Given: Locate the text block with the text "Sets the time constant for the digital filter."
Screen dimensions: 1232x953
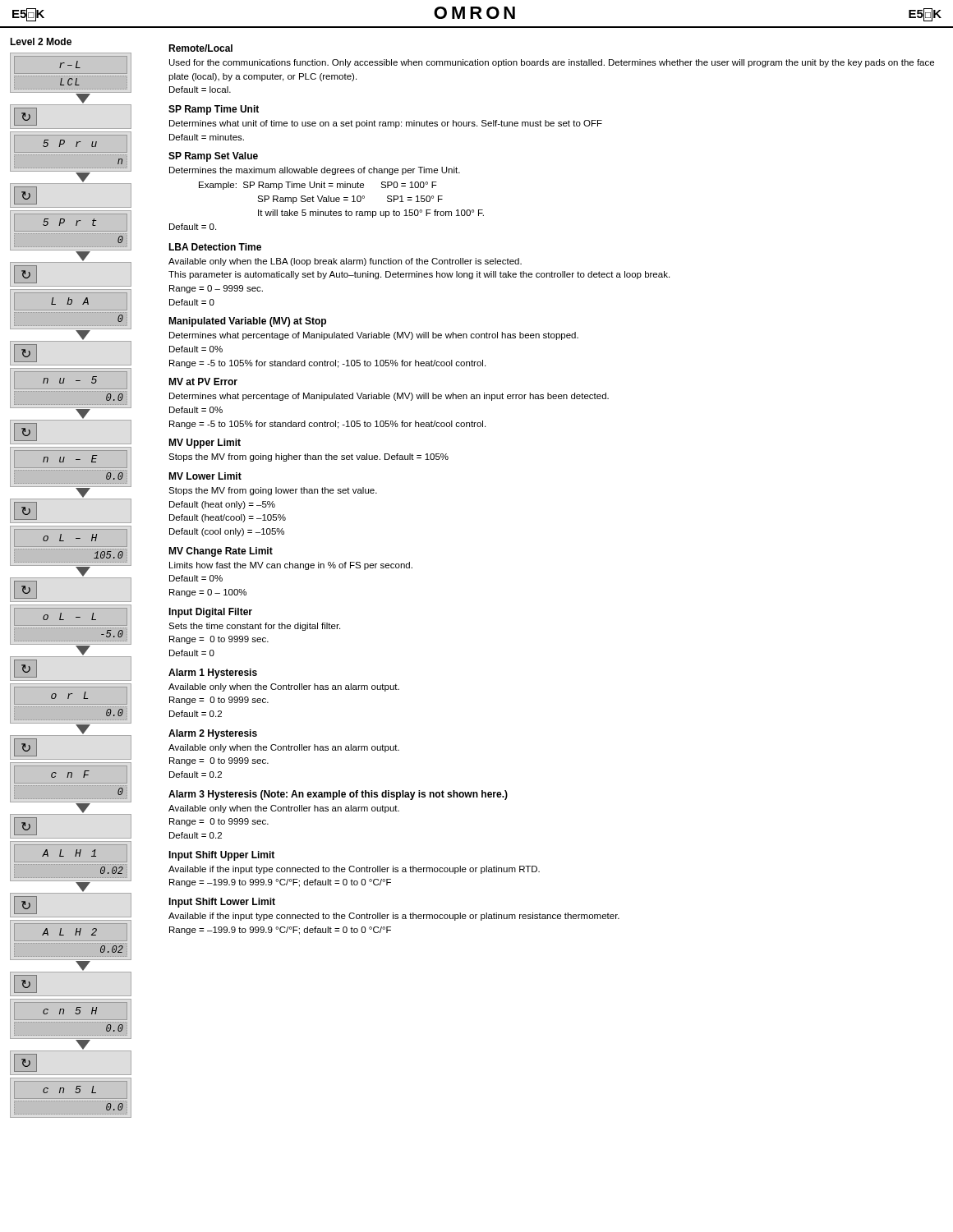Looking at the screenshot, I should [255, 639].
